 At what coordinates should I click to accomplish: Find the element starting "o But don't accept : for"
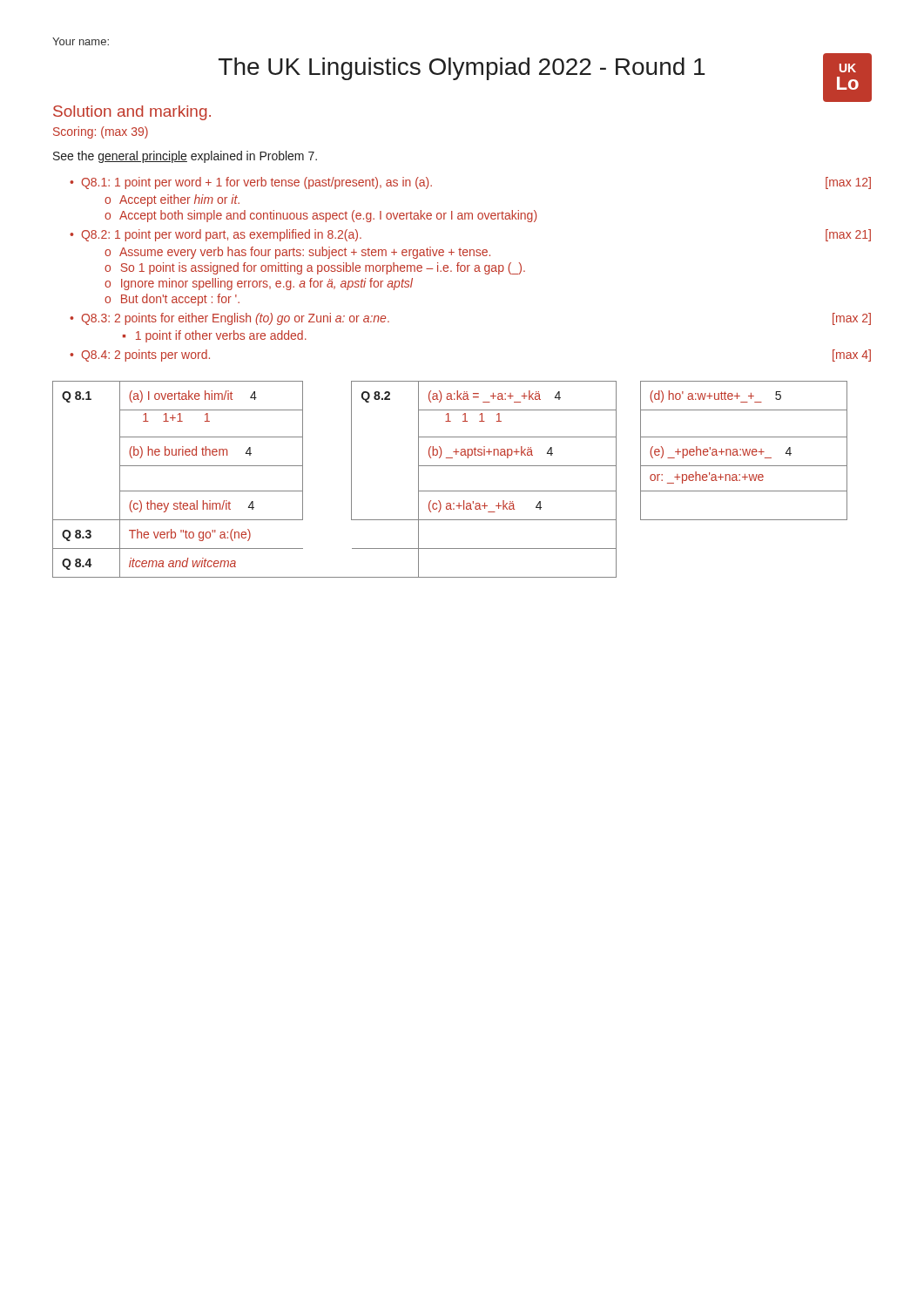[172, 299]
